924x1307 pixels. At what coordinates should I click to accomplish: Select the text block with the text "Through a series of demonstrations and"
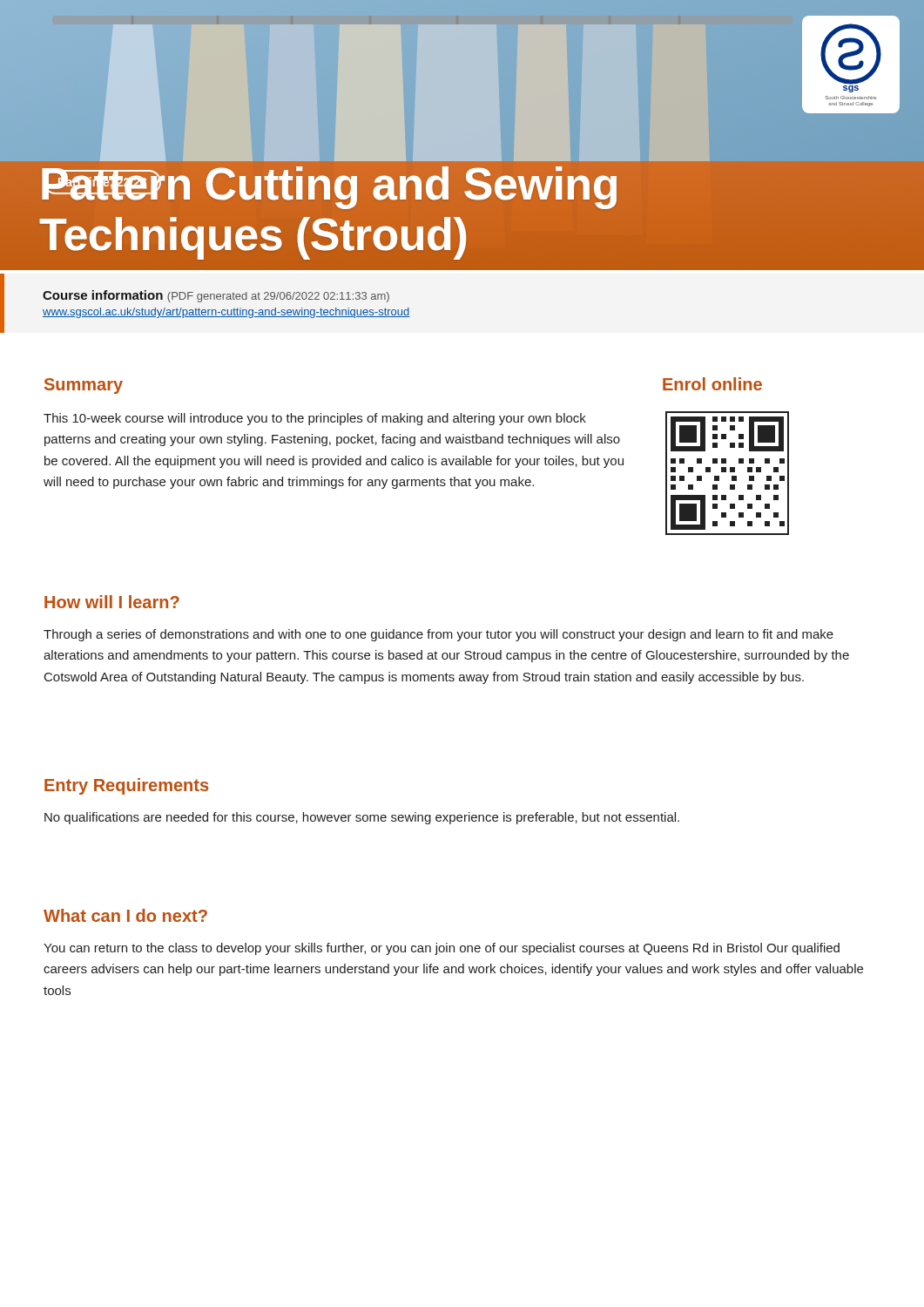coord(446,655)
